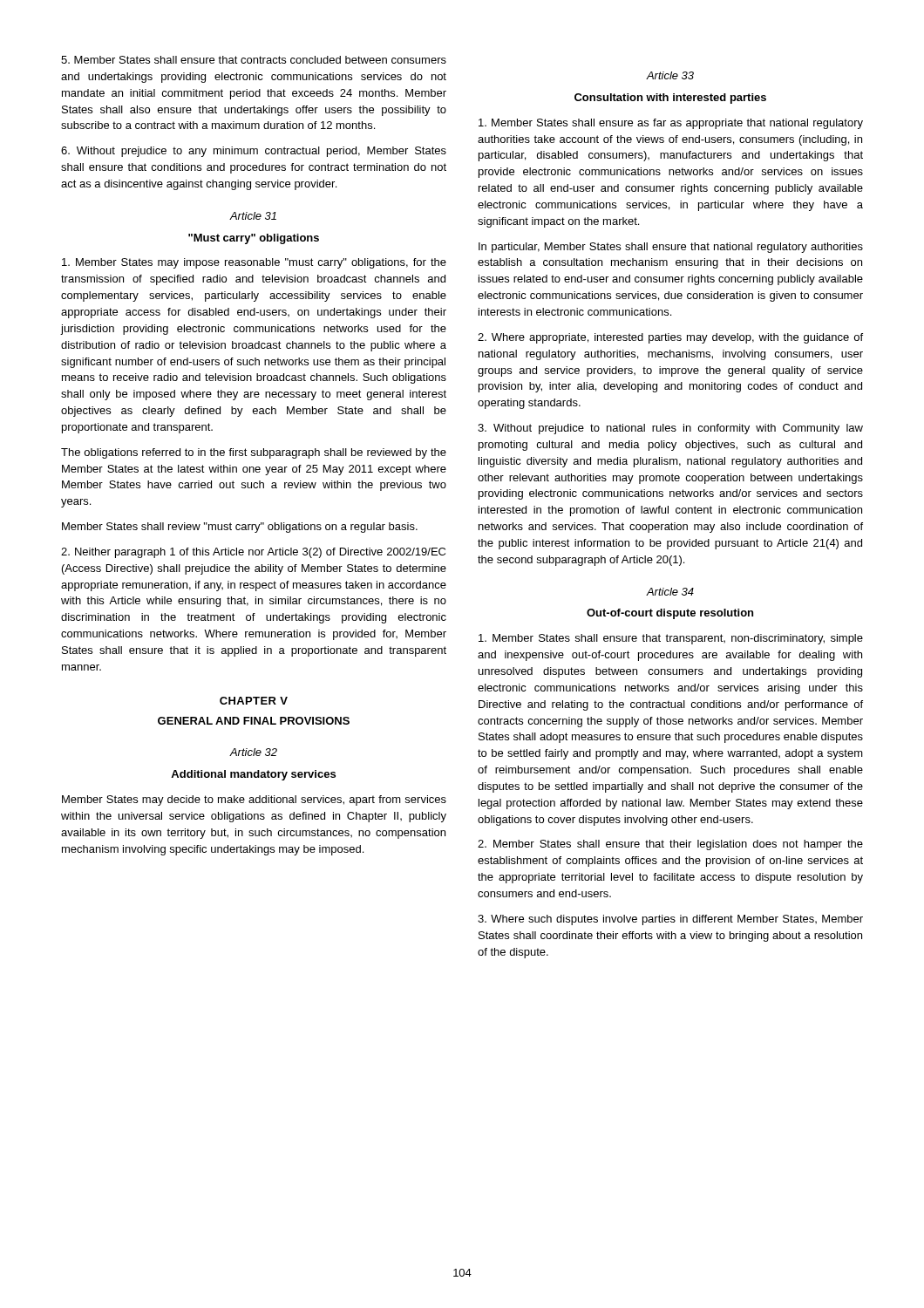The height and width of the screenshot is (1308, 924).
Task: Select the text block that reads "Where appropriate, interested parties may develop, with the"
Action: (x=670, y=370)
